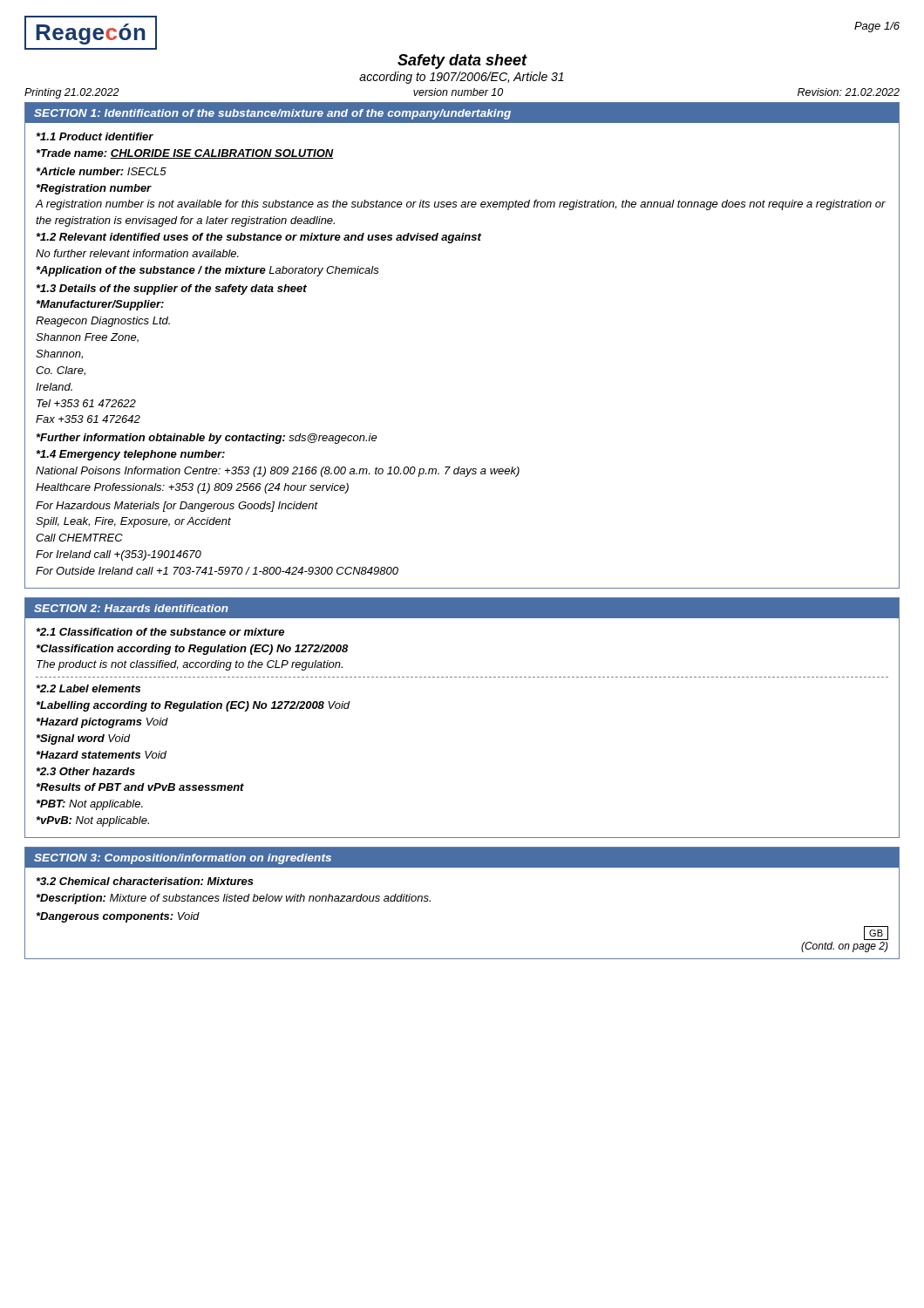Select the text block that reads "1.3 Details of the supplier of the safety"
Viewport: 924px width, 1308px height.
tap(172, 290)
